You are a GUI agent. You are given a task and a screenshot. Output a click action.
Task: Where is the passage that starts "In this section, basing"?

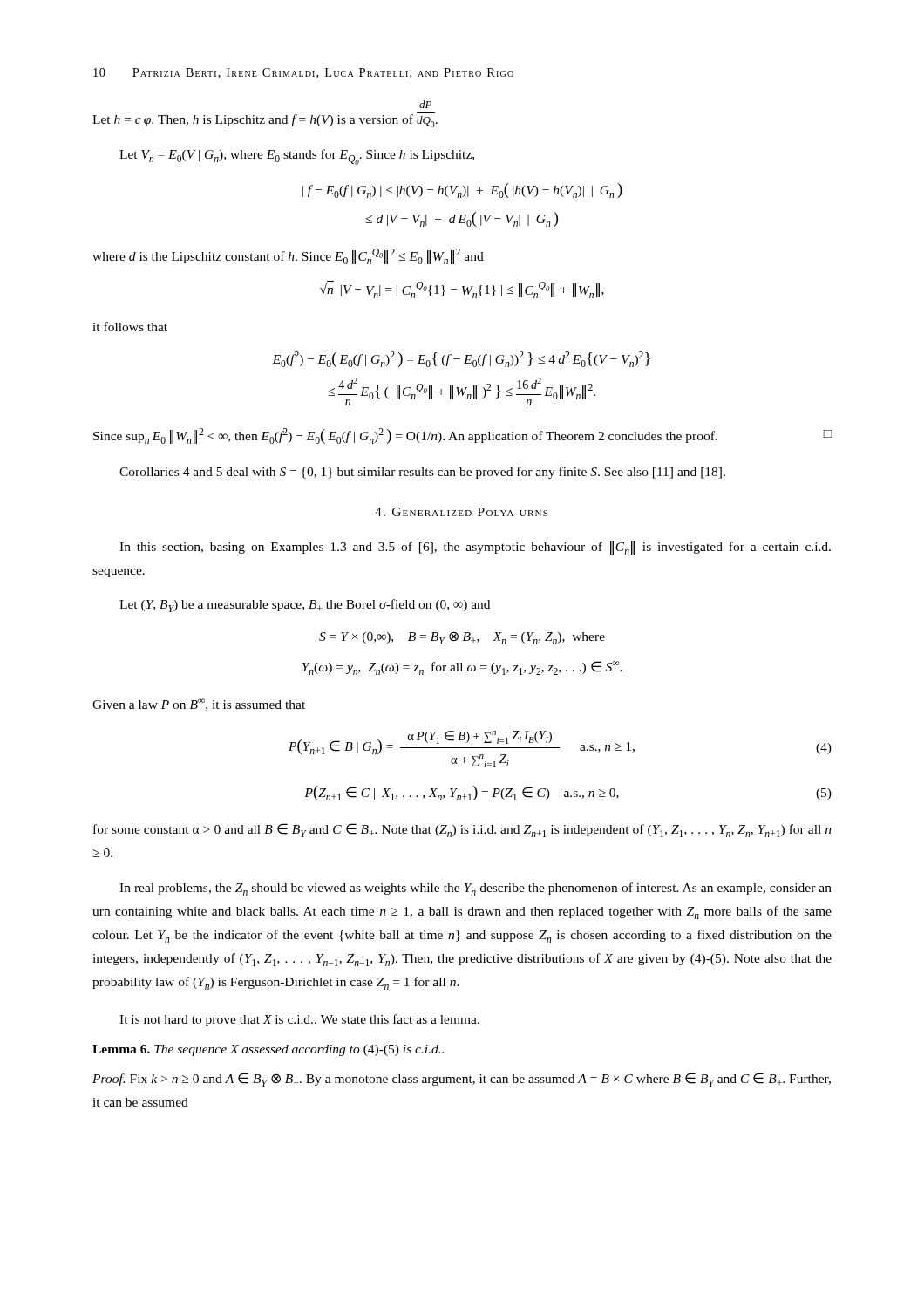click(475, 548)
